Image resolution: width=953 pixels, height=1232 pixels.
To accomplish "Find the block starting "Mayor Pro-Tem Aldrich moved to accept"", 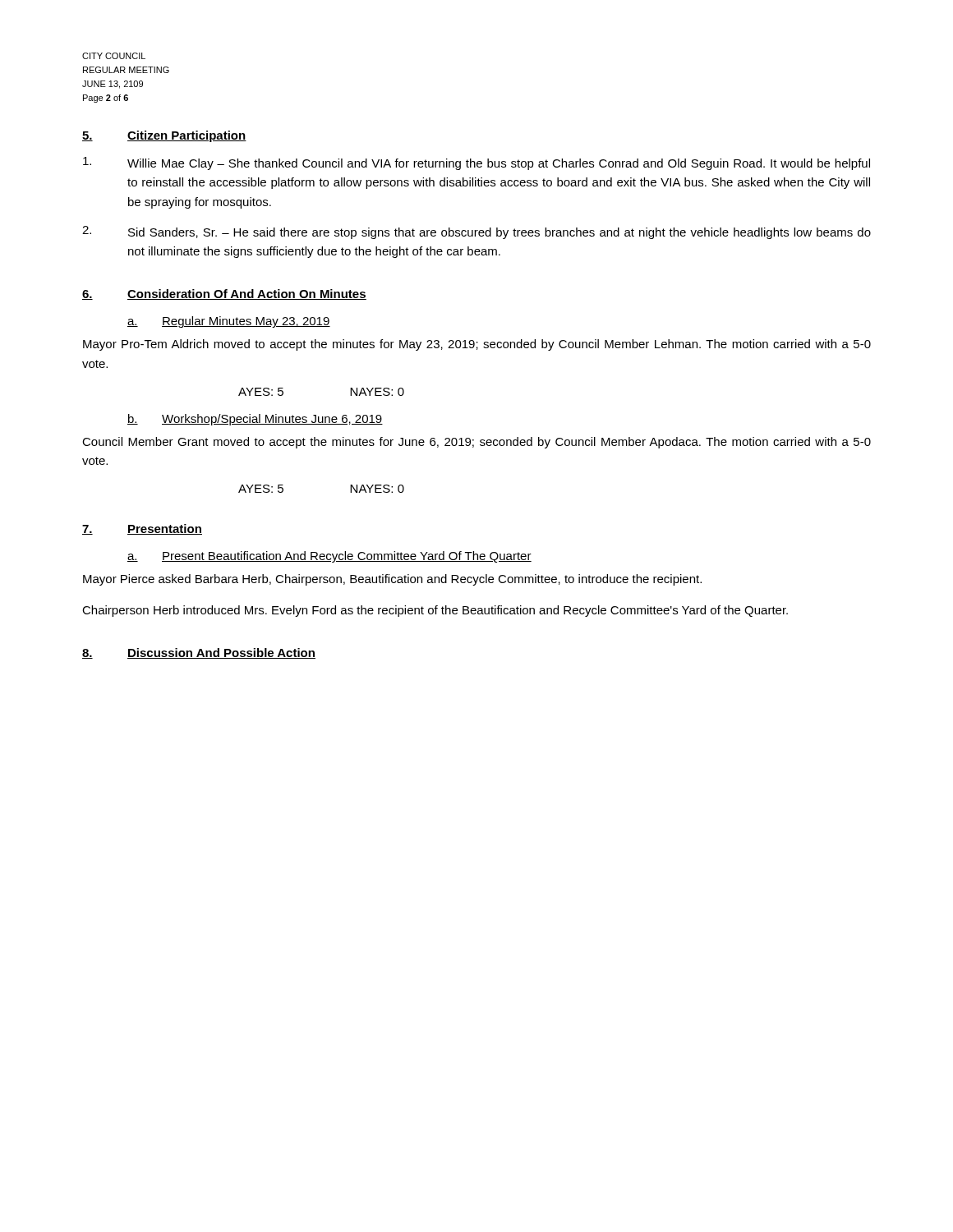I will point(476,354).
